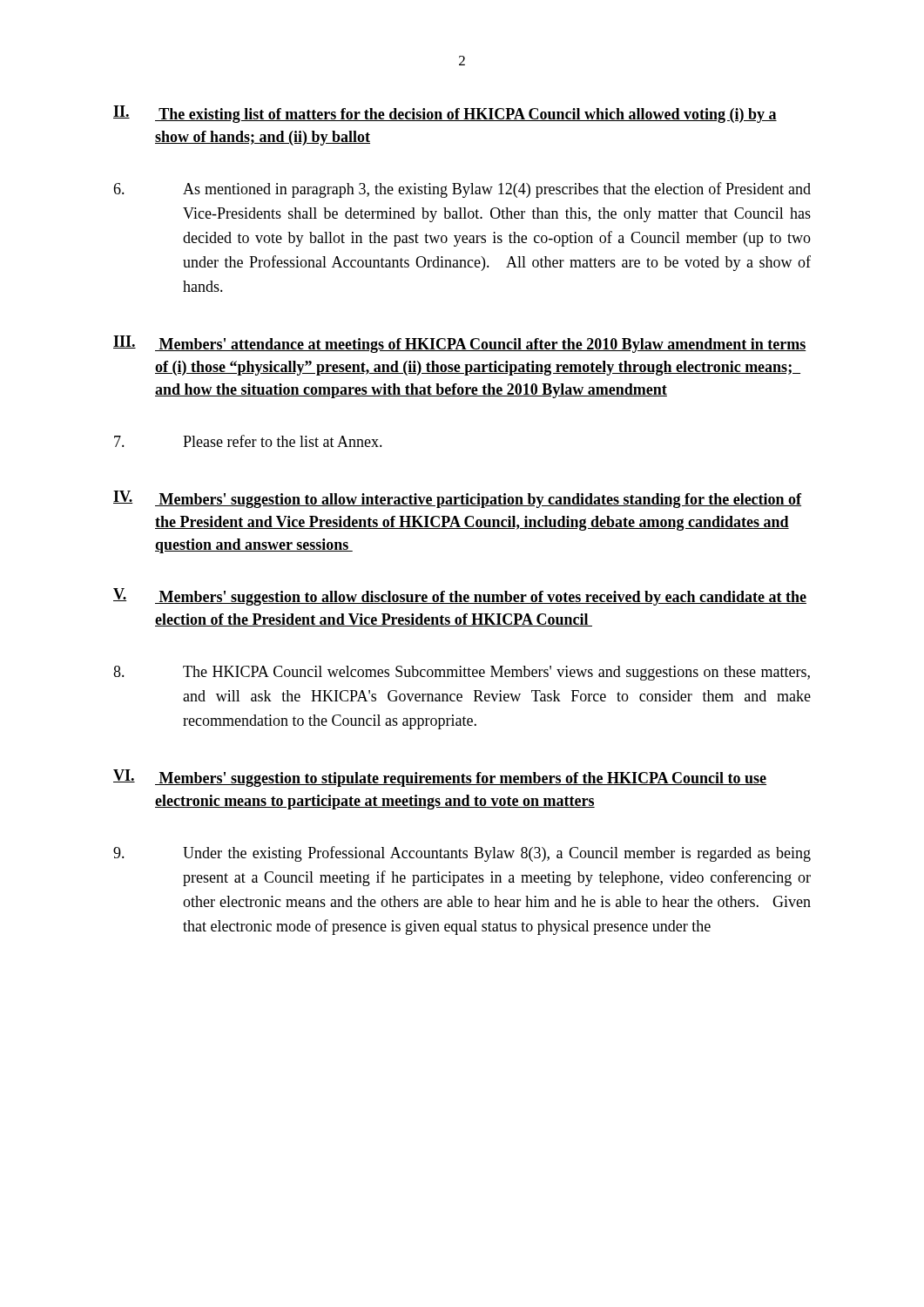Screen dimensions: 1307x924
Task: Locate the passage starting "IV. Members' suggestion to"
Action: click(462, 522)
